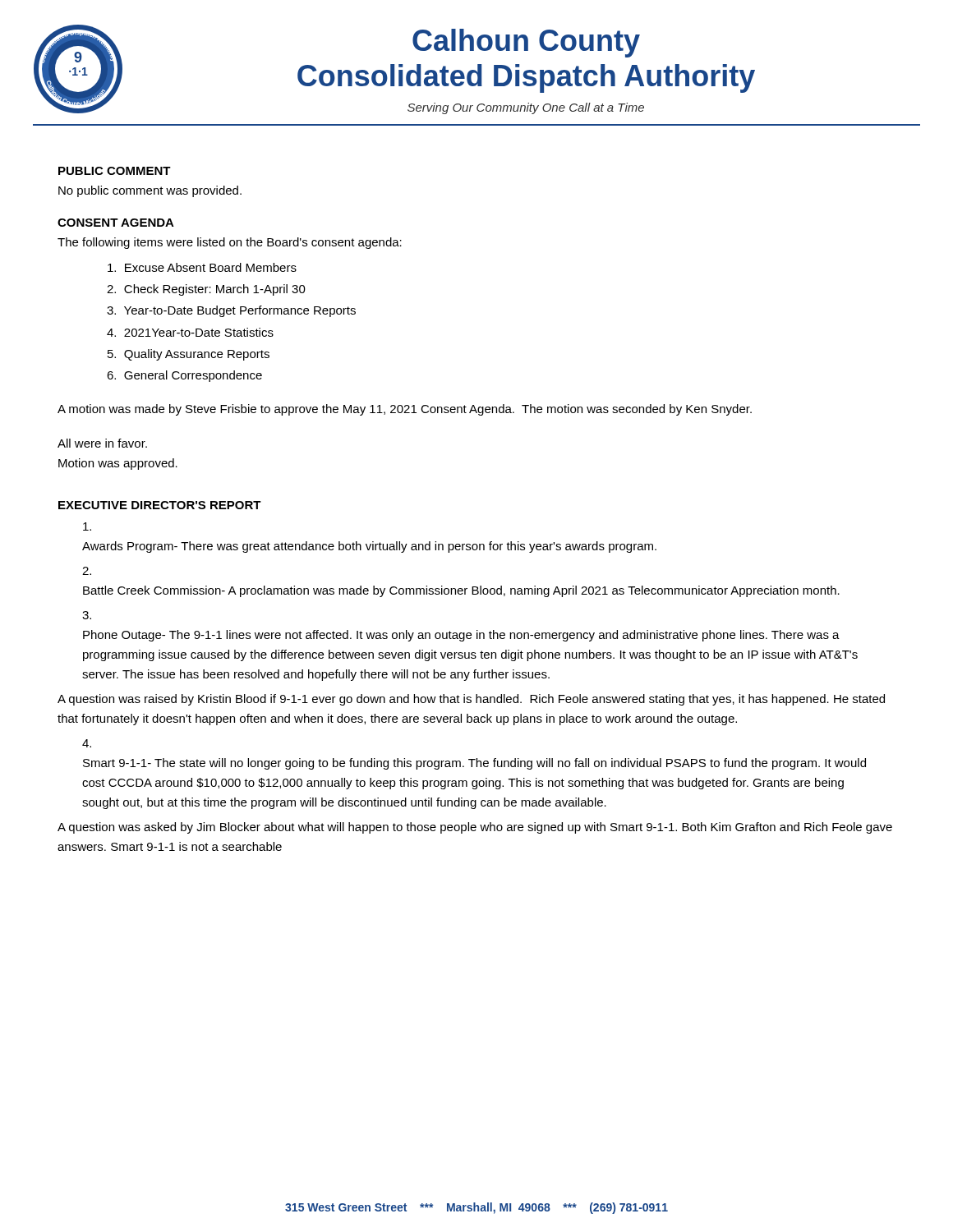Navigate to the text starting "2. Battle Creek Commission- A proclamation was made"
Screen dimensions: 1232x953
[x=477, y=581]
